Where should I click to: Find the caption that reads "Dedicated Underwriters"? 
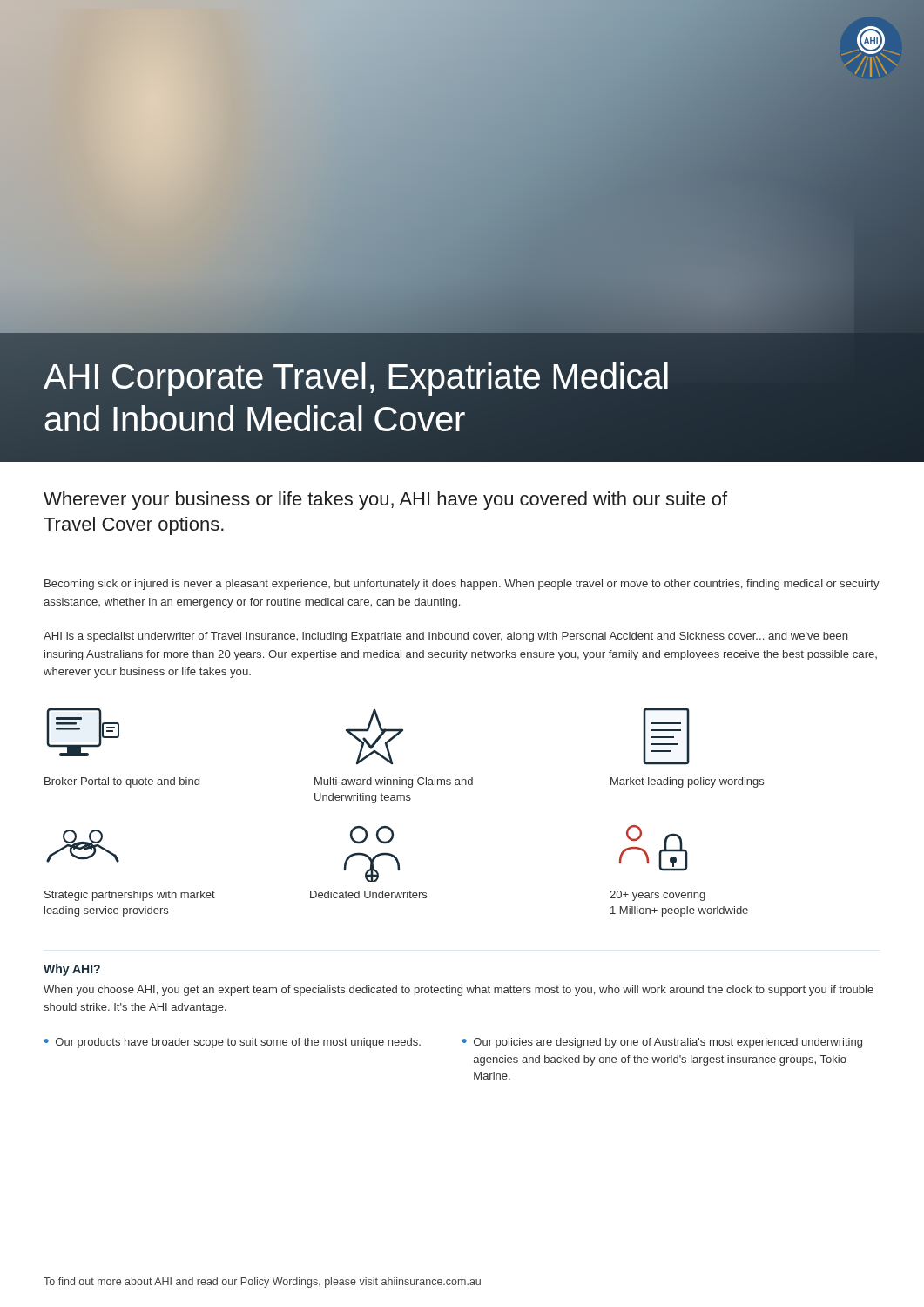(x=368, y=894)
